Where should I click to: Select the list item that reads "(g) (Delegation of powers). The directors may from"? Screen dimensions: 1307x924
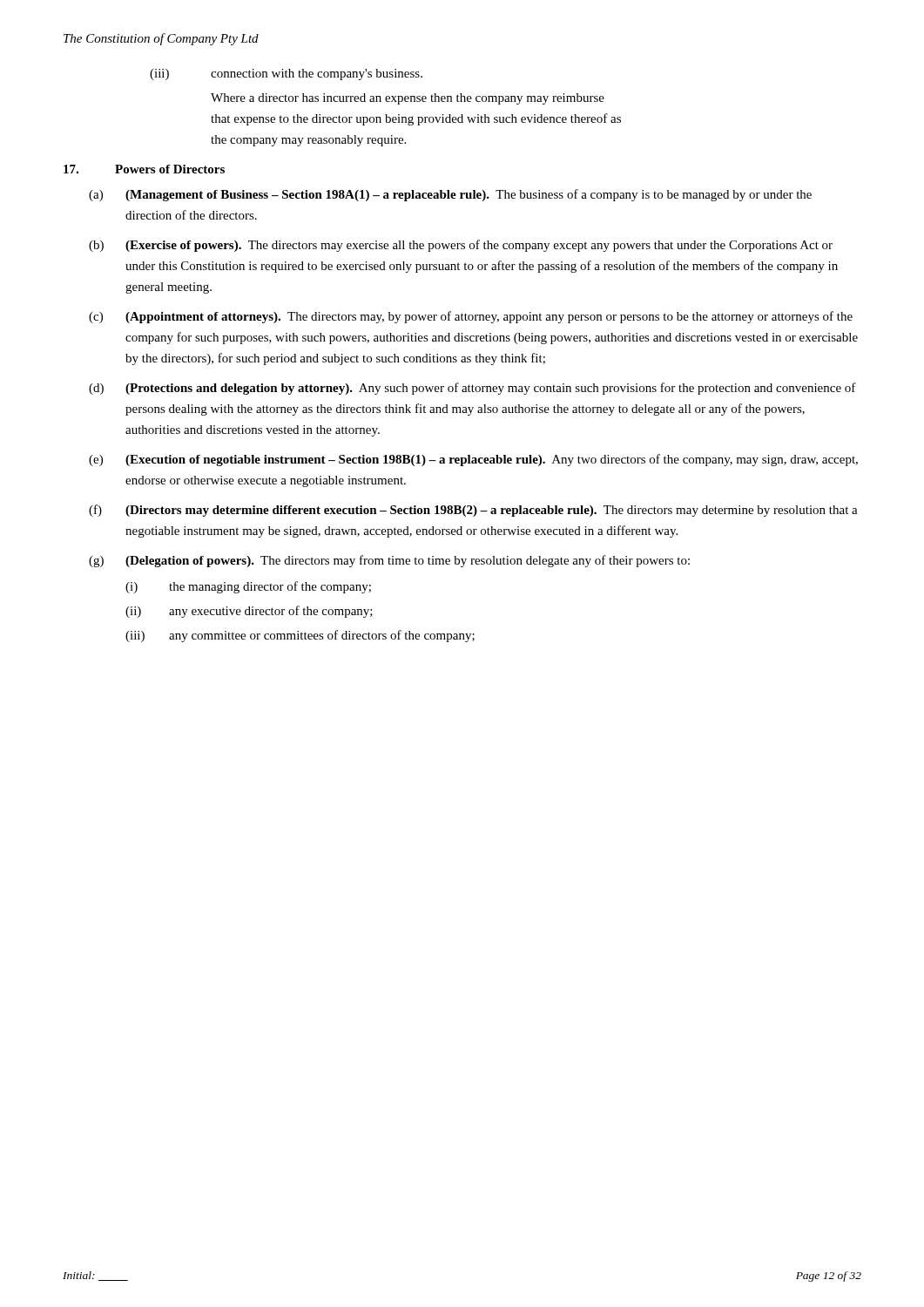tap(377, 560)
